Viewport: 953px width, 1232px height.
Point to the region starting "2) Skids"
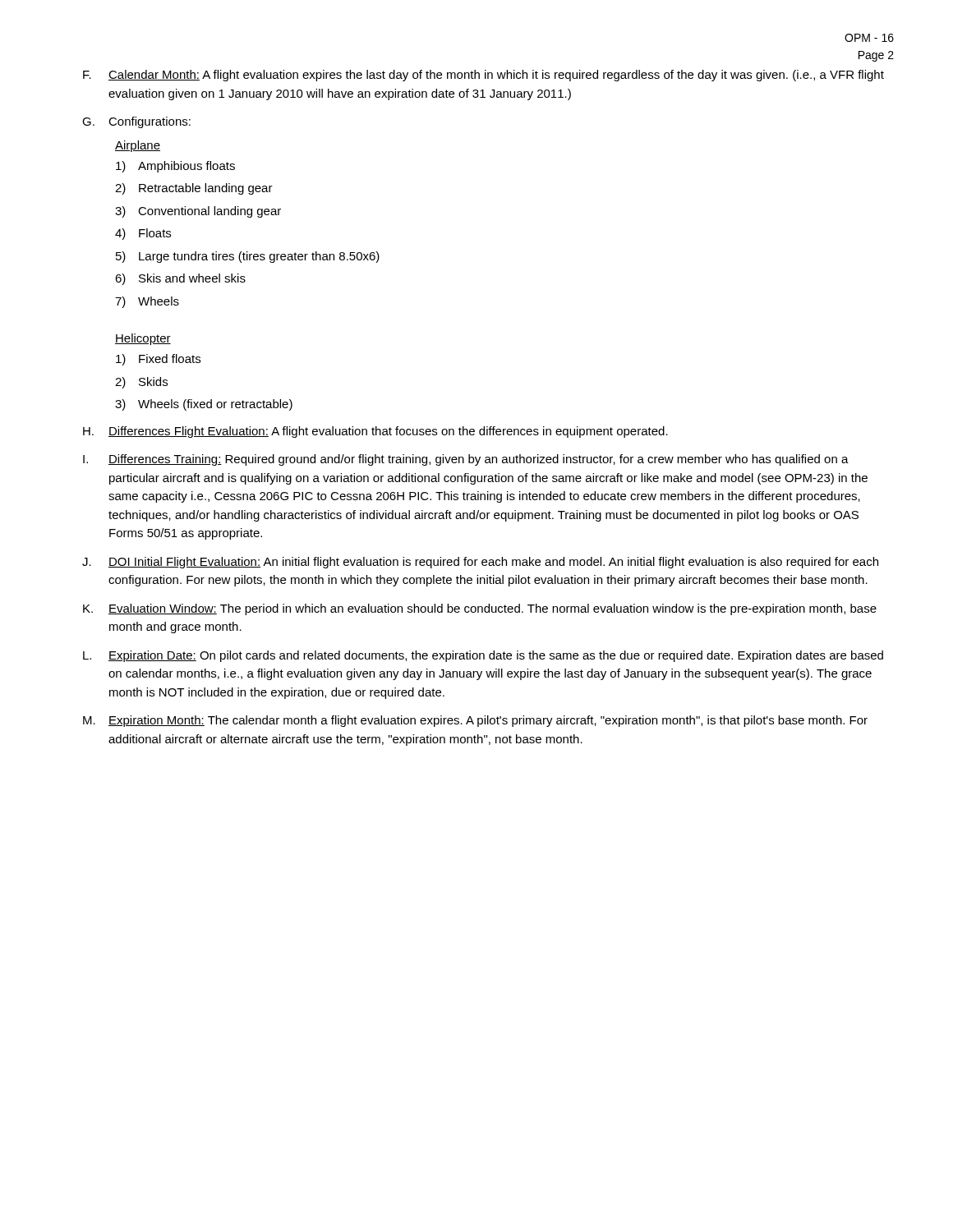point(142,382)
